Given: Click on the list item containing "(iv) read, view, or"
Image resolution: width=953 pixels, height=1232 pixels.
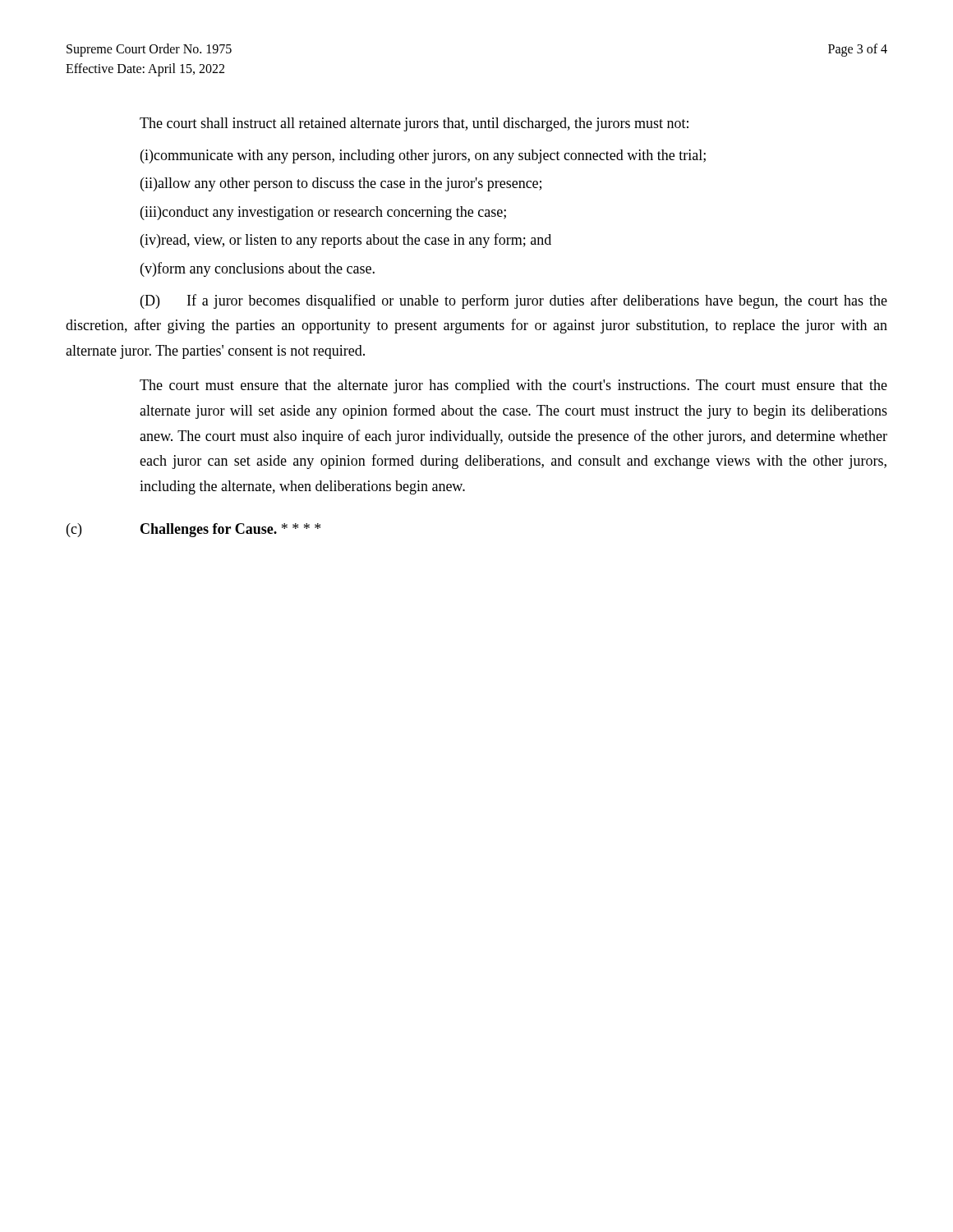Looking at the screenshot, I should [476, 240].
